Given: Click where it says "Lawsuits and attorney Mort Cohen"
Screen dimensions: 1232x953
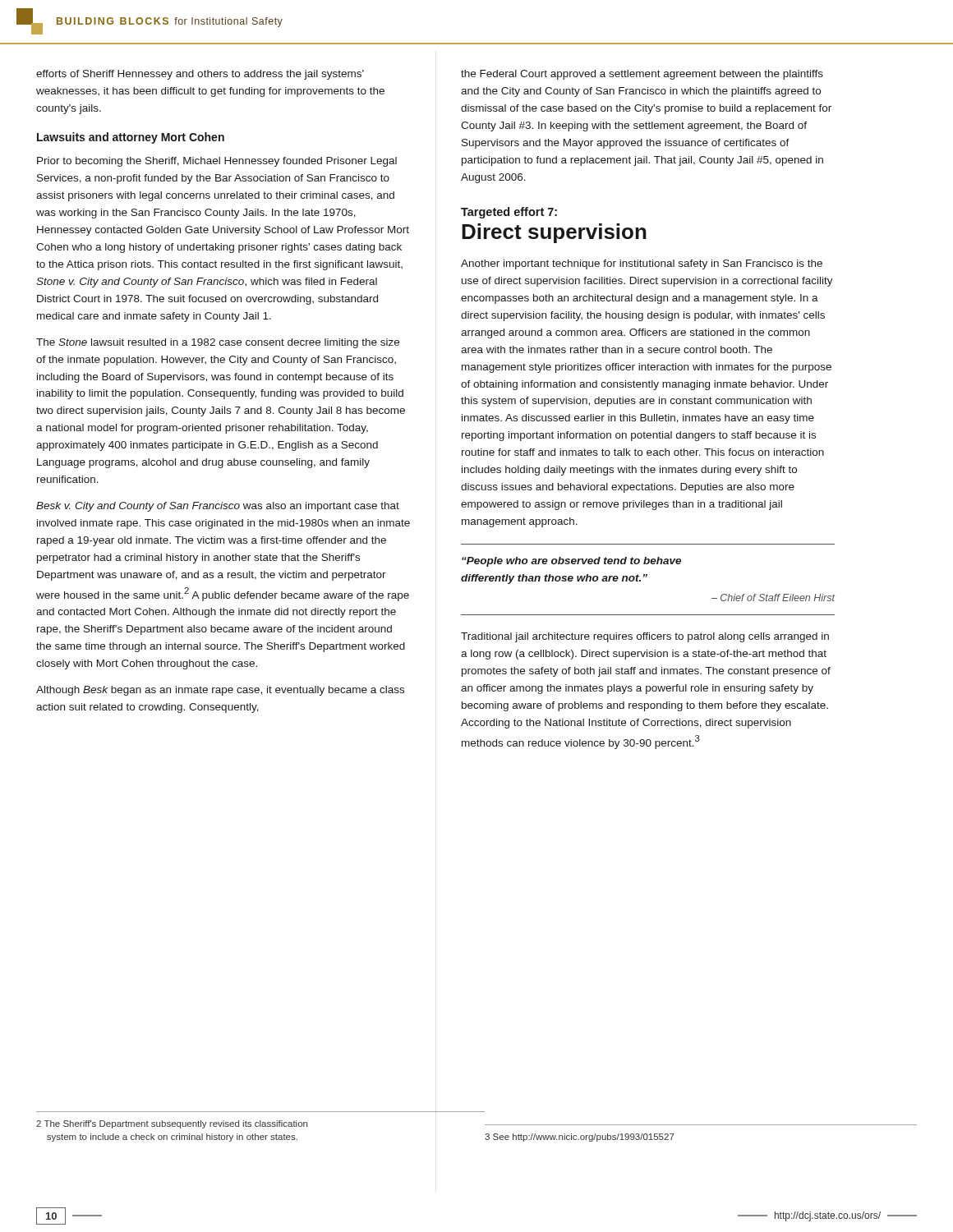Looking at the screenshot, I should [x=223, y=138].
